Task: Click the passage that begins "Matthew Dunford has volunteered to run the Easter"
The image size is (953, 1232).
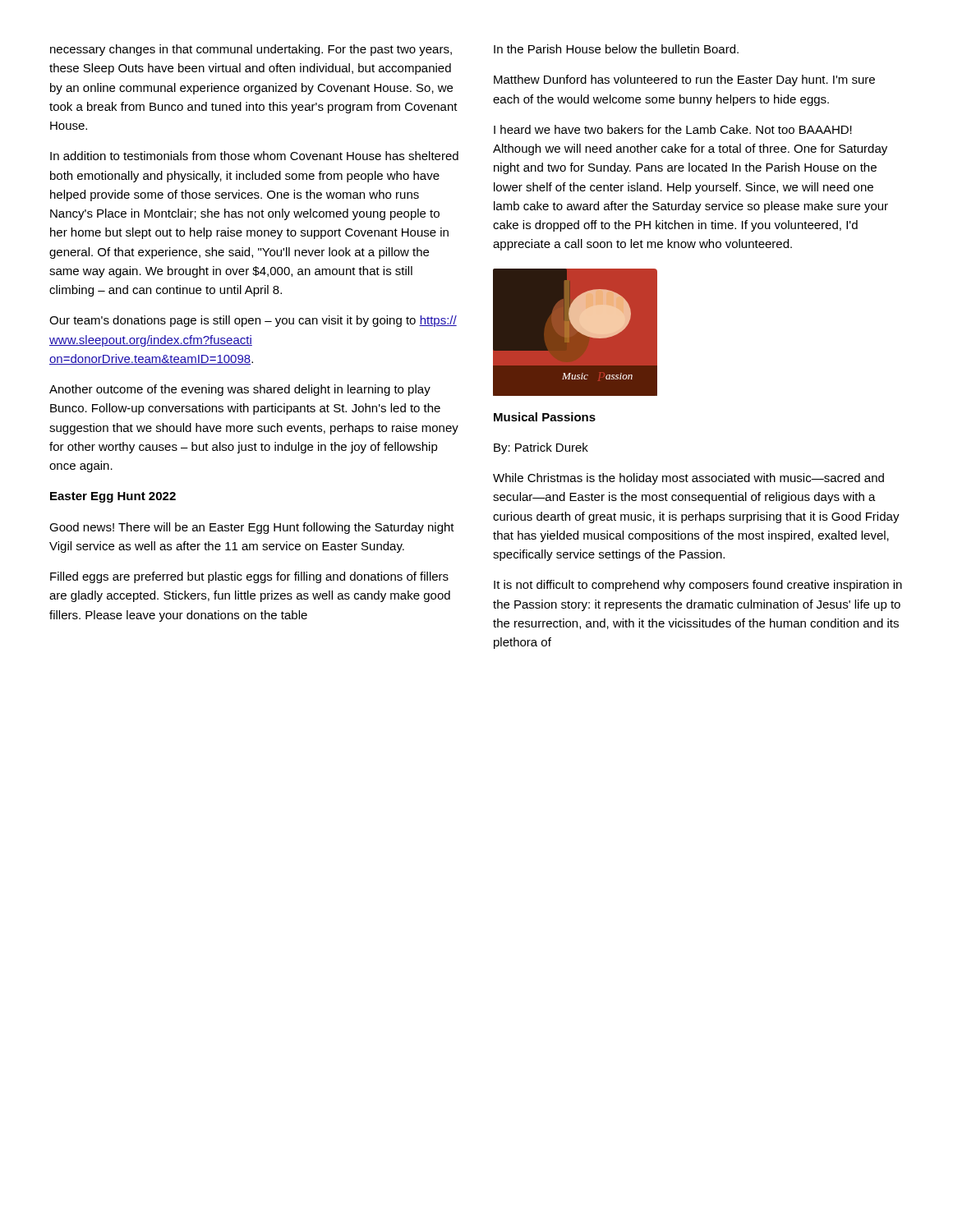Action: pyautogui.click(x=698, y=89)
